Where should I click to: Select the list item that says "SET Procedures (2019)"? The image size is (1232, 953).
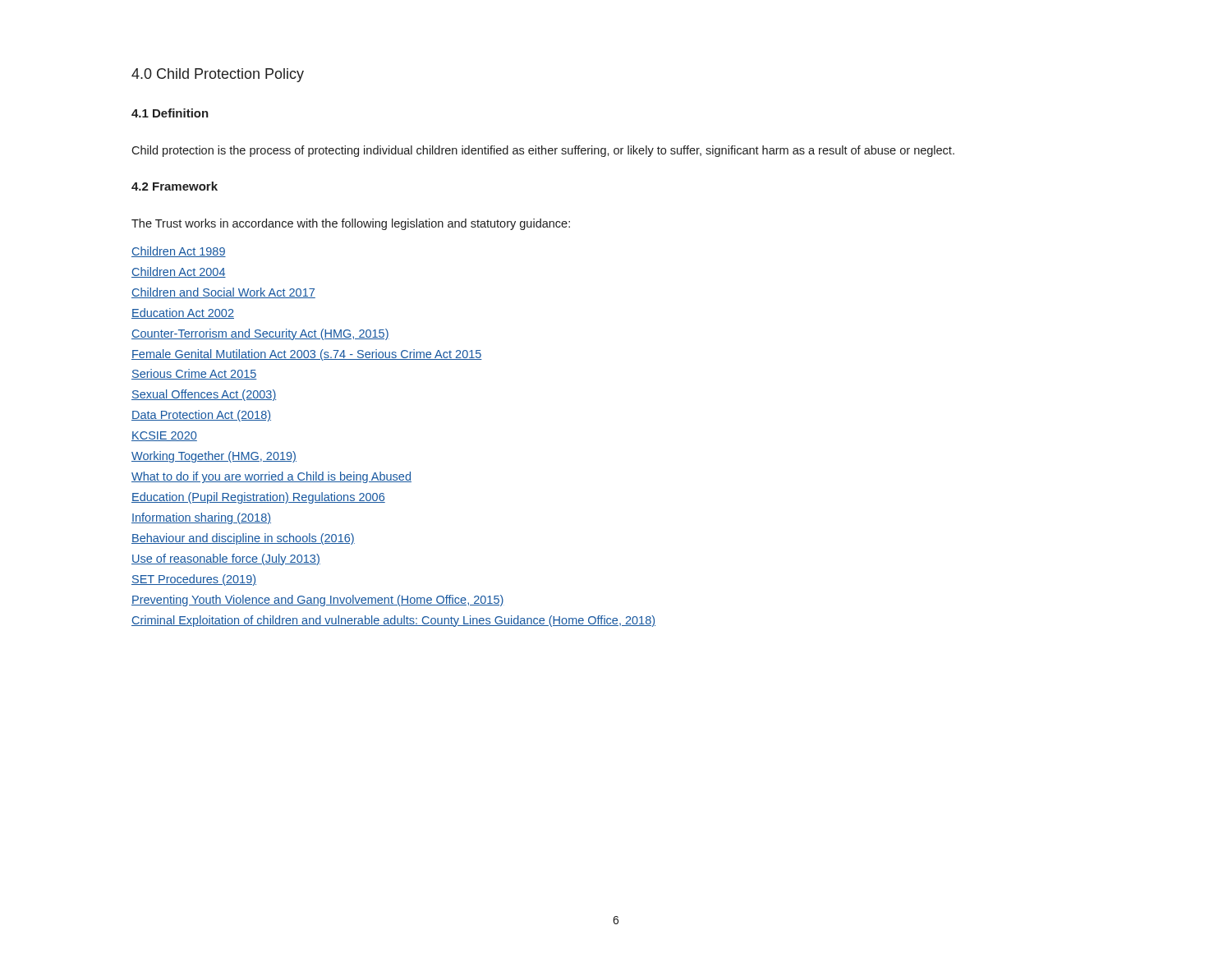click(x=194, y=579)
